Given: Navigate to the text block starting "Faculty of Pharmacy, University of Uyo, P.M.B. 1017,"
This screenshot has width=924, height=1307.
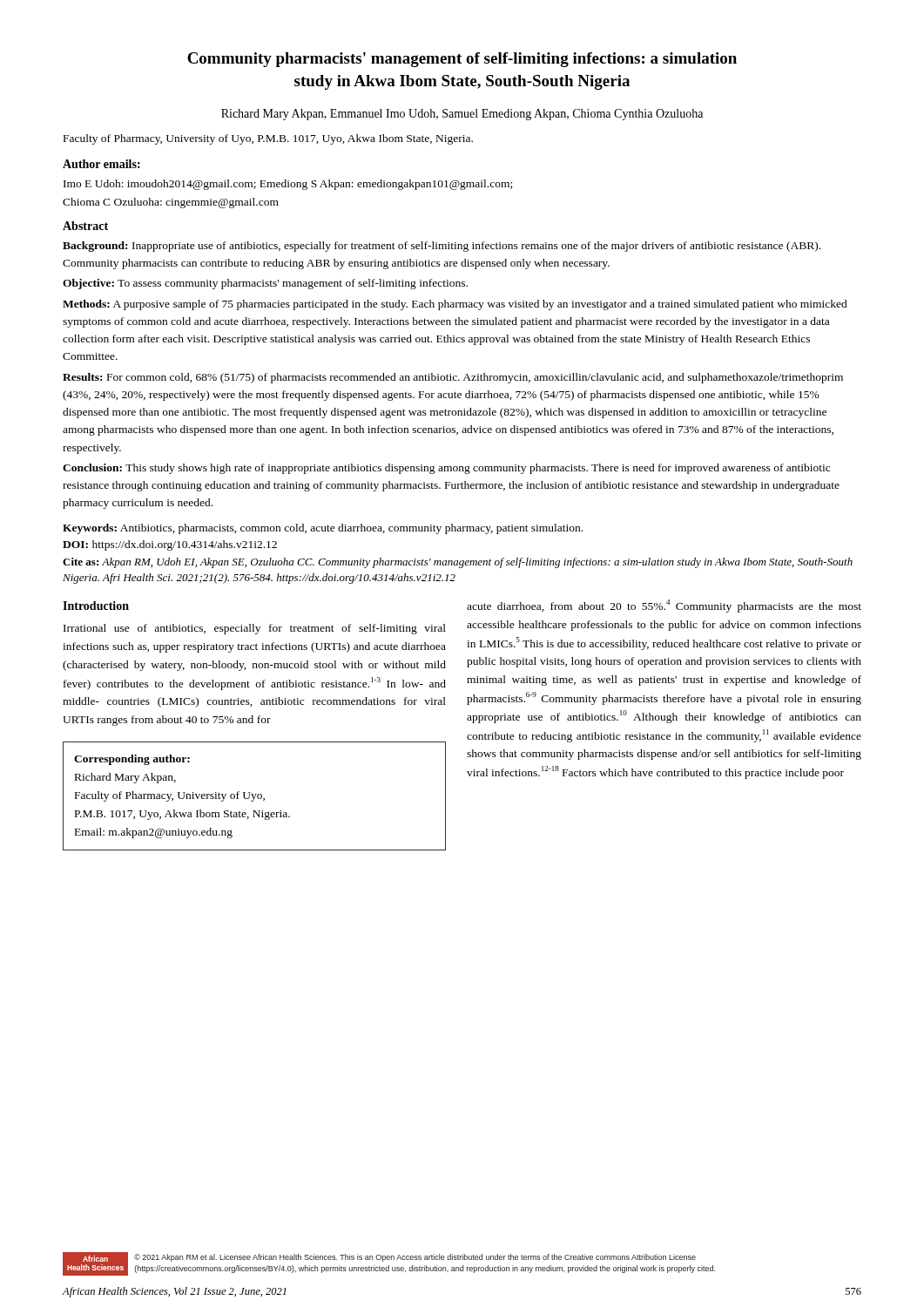Looking at the screenshot, I should click(x=268, y=138).
